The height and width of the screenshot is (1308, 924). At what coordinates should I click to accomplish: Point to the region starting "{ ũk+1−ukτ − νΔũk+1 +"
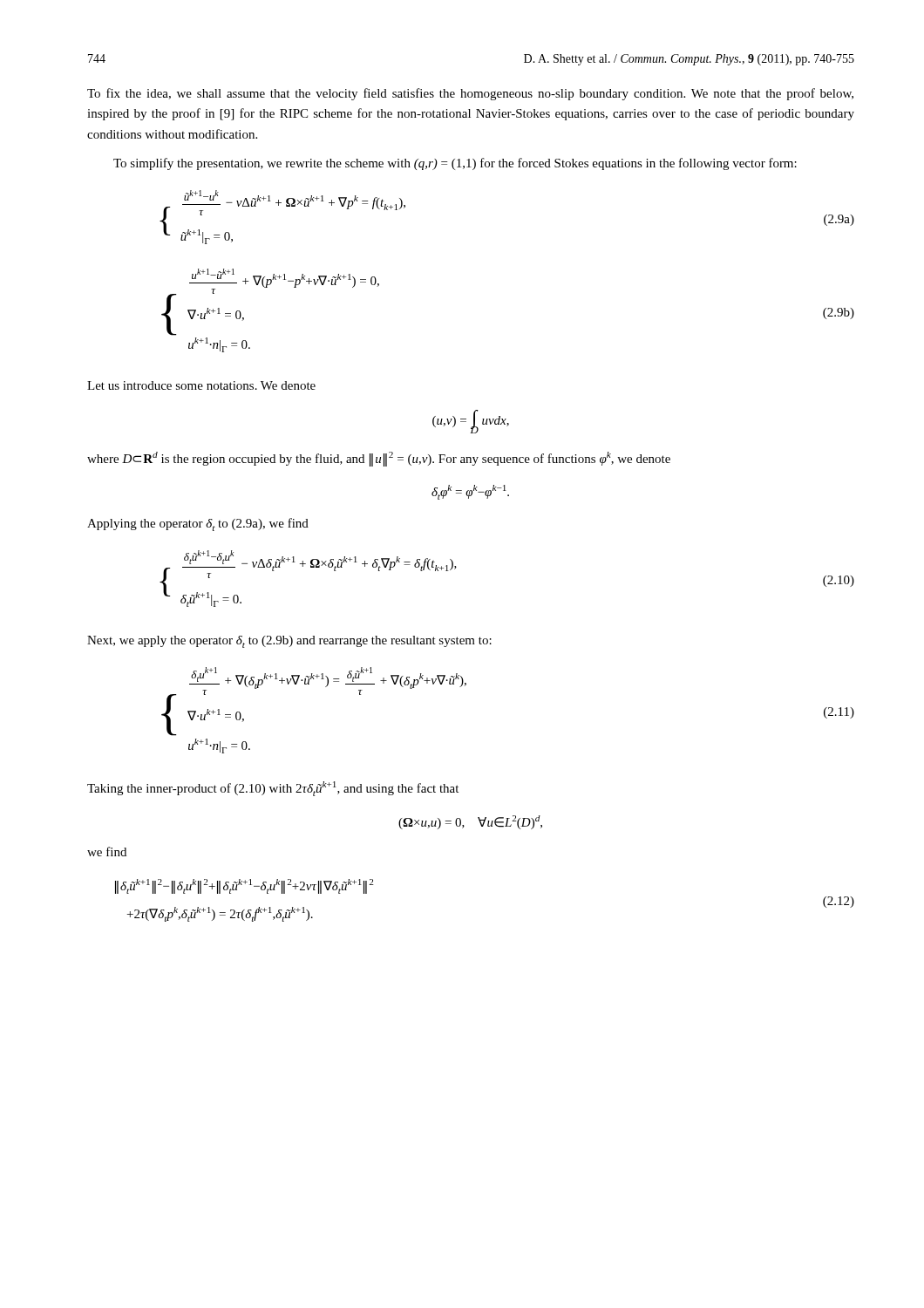(228, 203)
